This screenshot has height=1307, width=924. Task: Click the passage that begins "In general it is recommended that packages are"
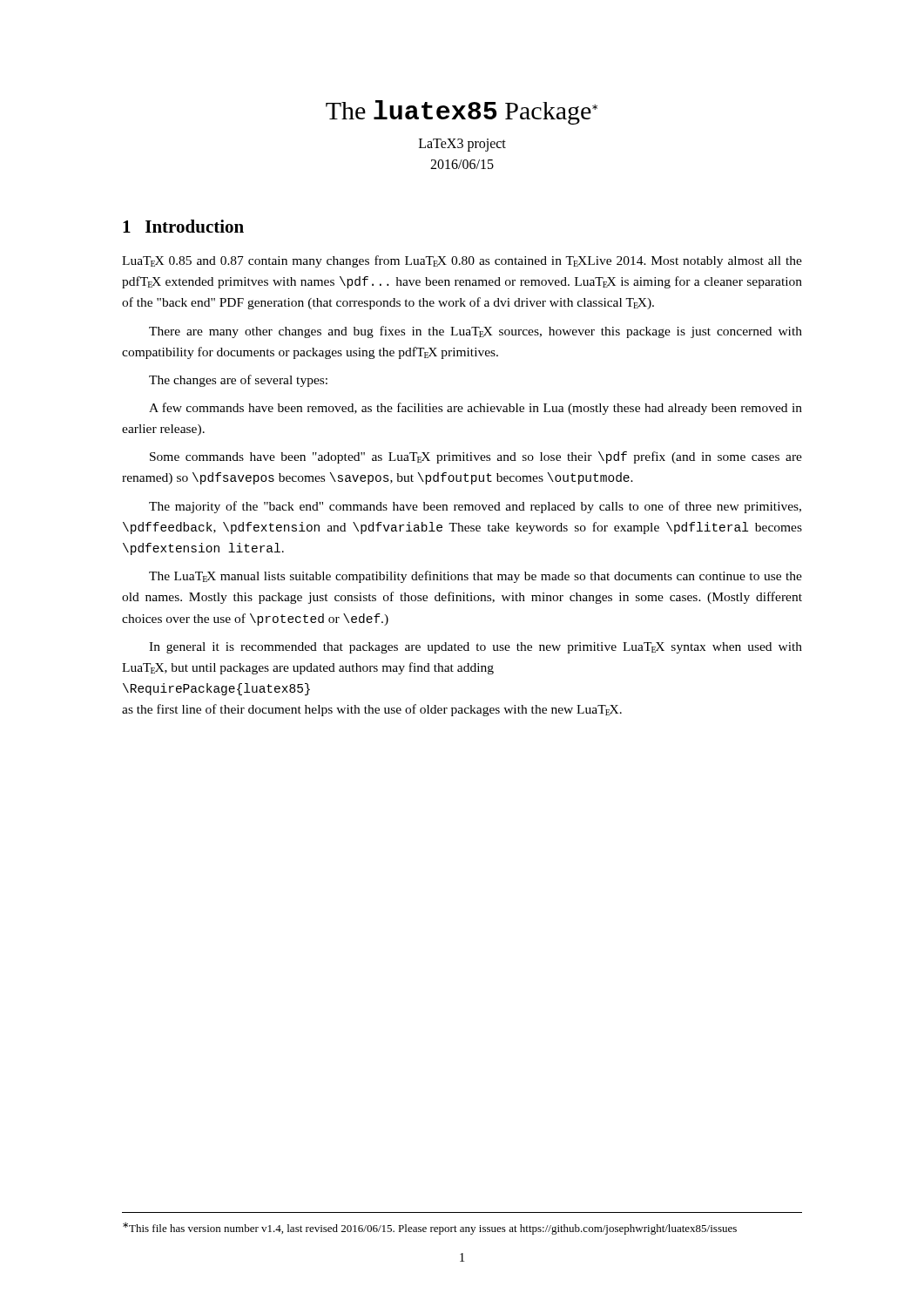462,678
